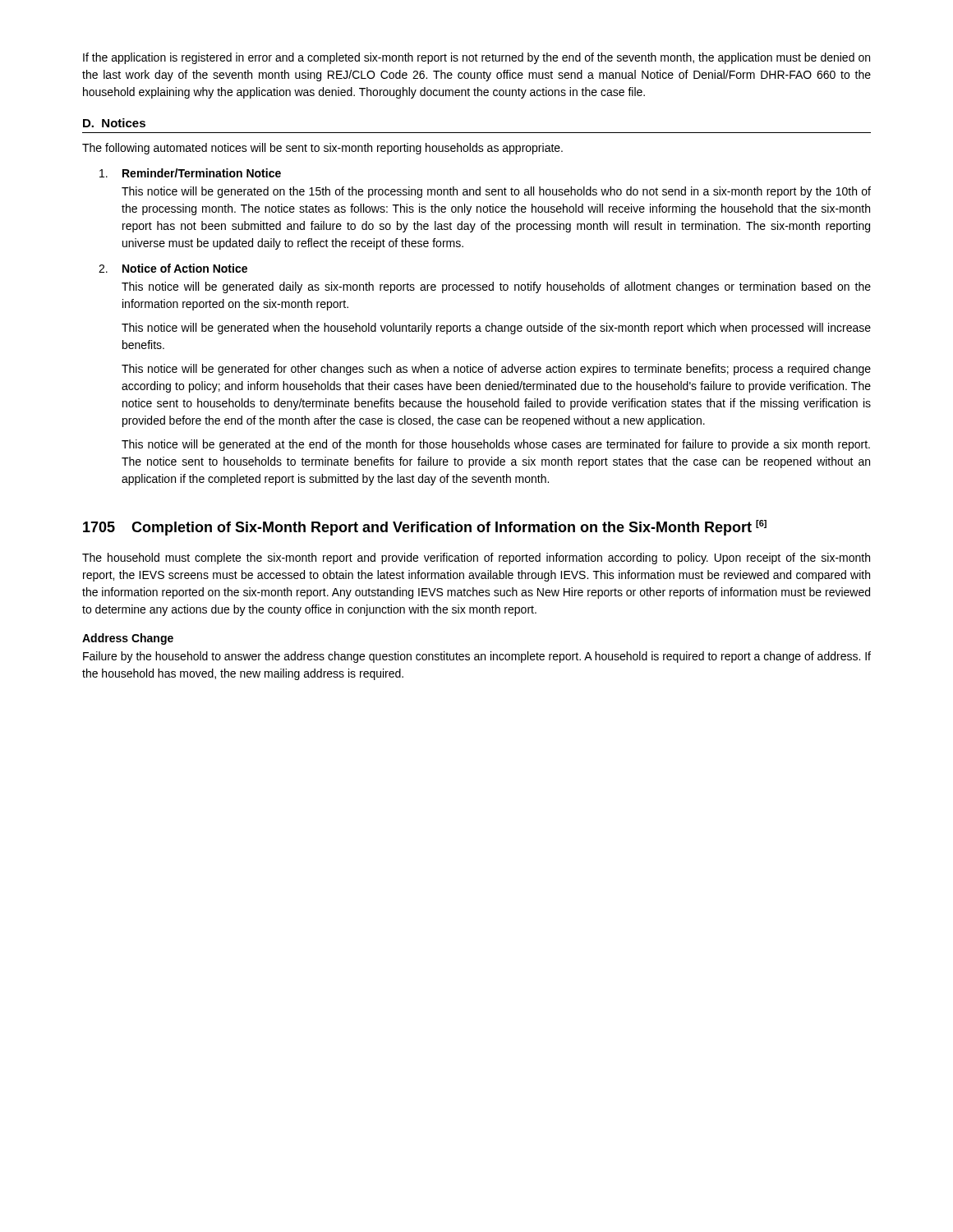953x1232 pixels.
Task: Click on the block starting "Failure by the household to answer the address"
Action: pyautogui.click(x=476, y=665)
